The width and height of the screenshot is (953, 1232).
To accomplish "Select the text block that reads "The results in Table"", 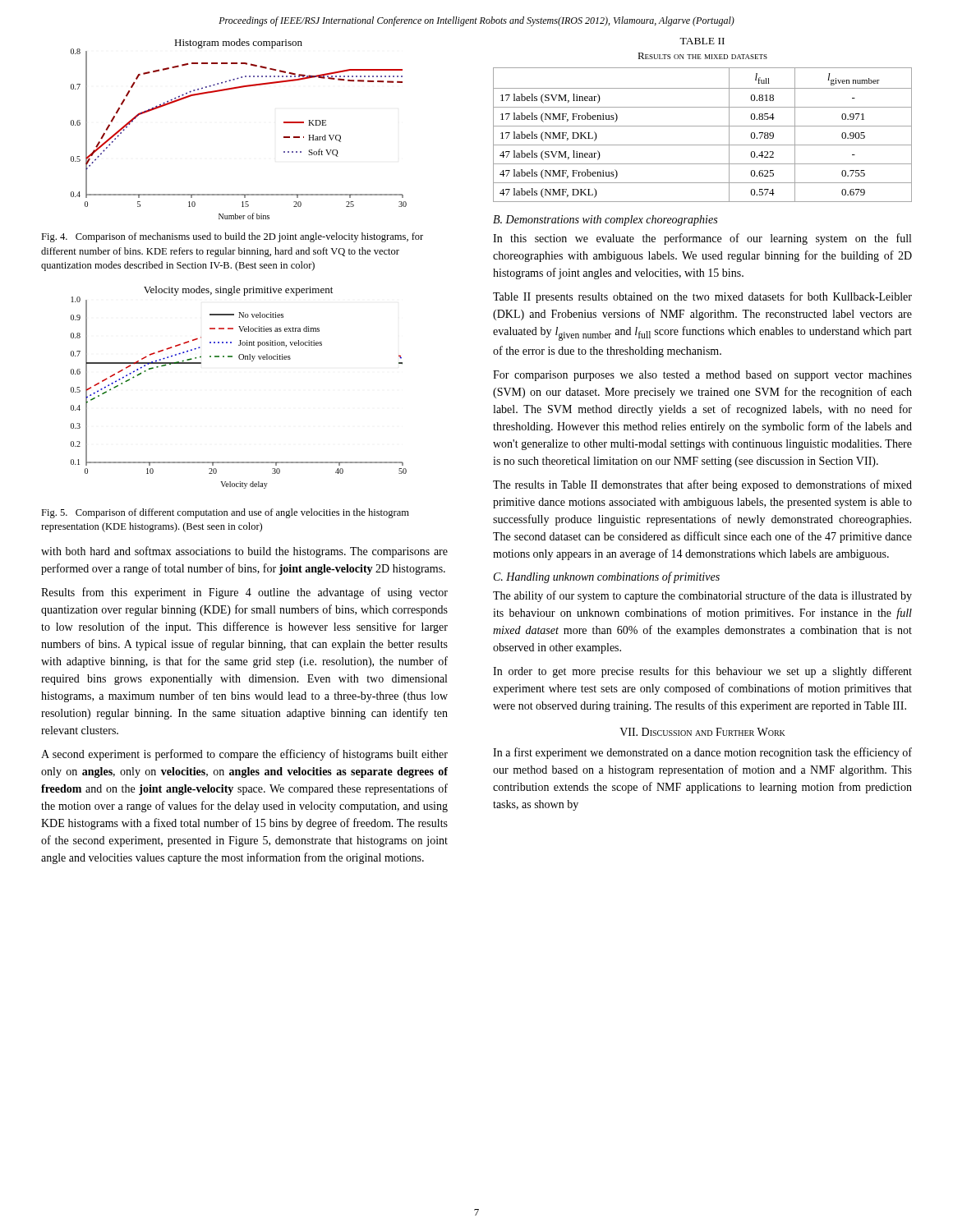I will (x=702, y=519).
